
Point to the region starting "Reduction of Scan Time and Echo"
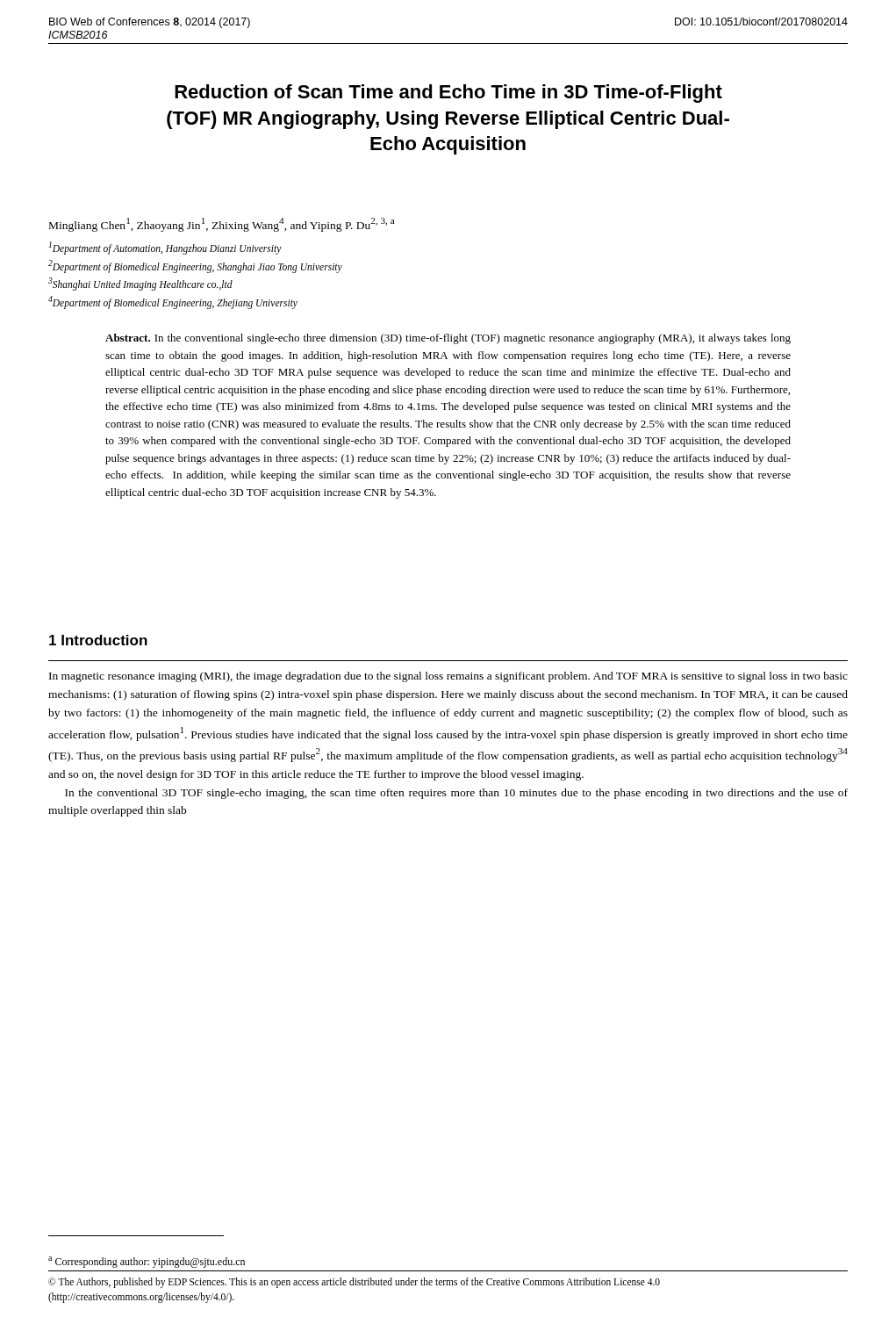(448, 118)
